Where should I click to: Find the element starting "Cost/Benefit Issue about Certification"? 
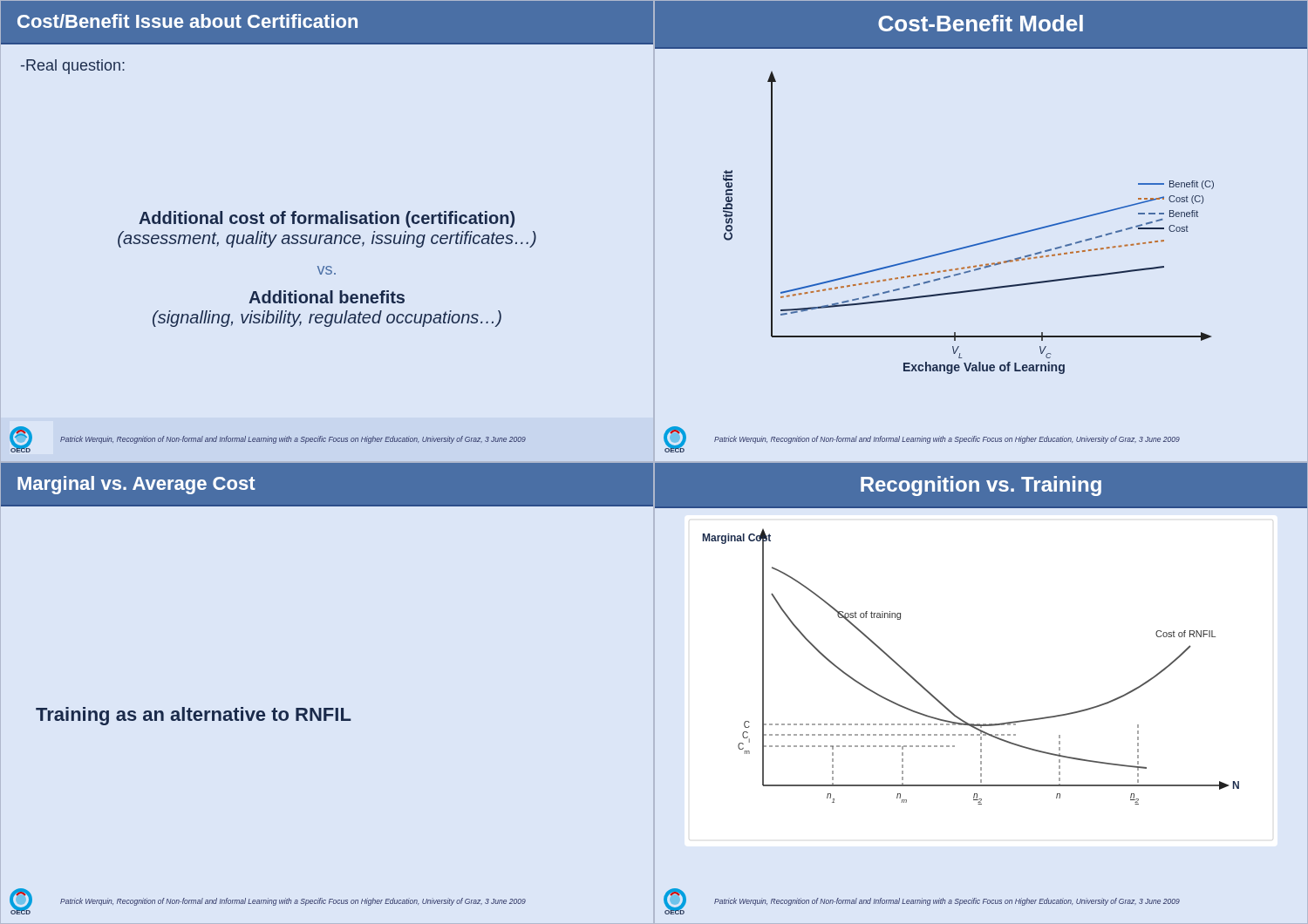[188, 21]
